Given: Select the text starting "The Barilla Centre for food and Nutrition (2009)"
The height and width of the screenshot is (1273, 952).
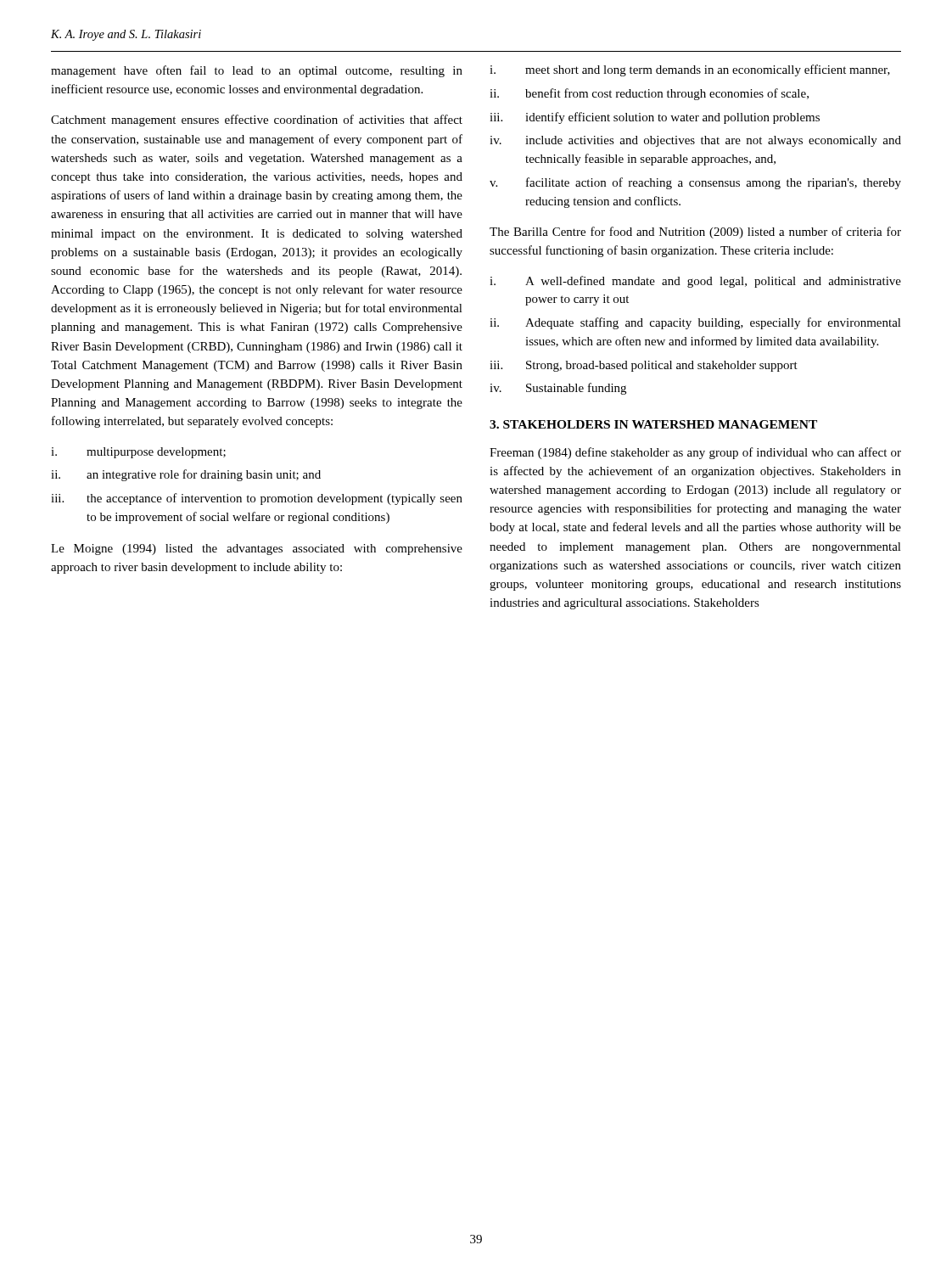Looking at the screenshot, I should point(695,241).
